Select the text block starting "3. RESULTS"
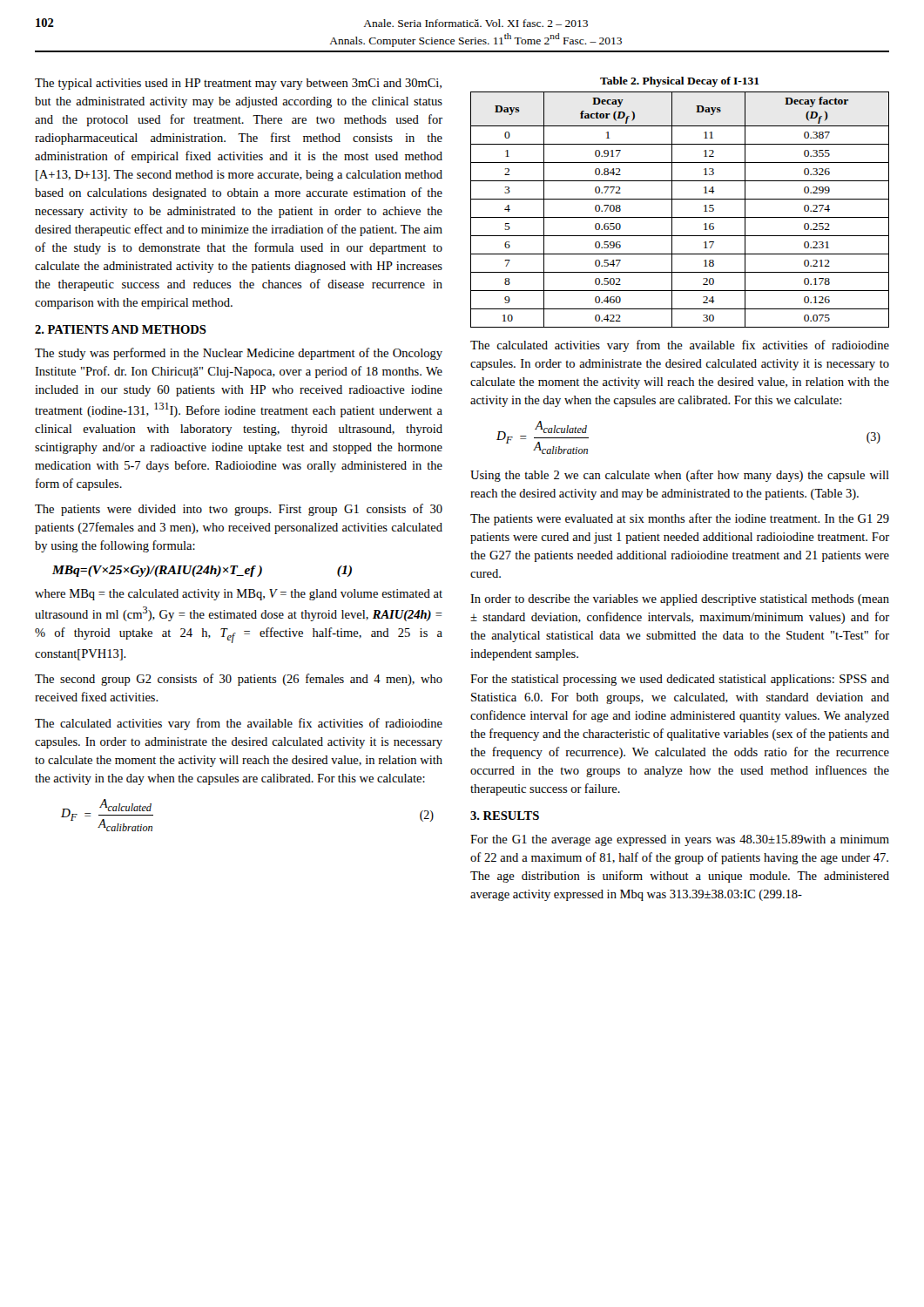The width and height of the screenshot is (924, 1307). tap(505, 815)
